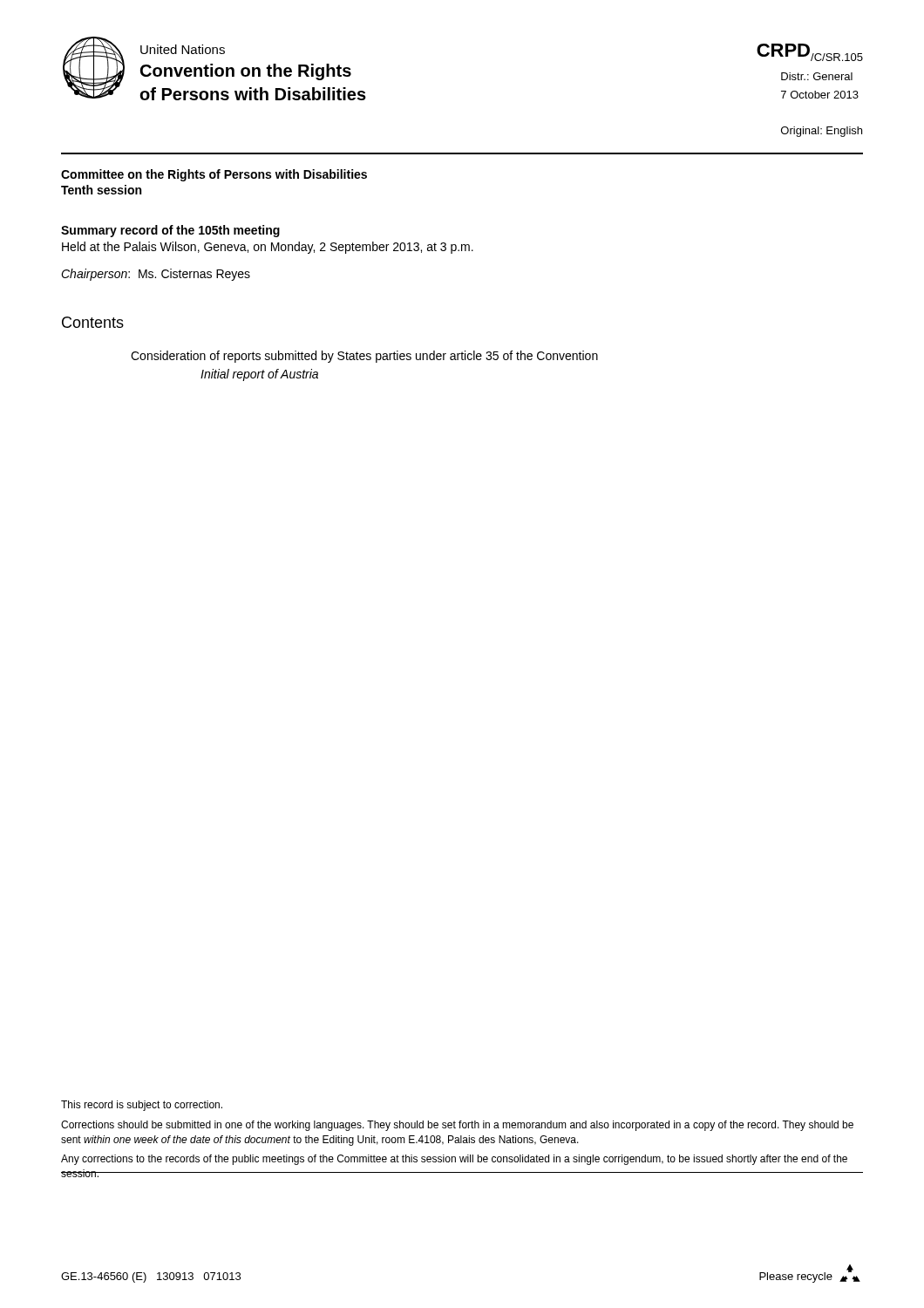Locate the text starting "Summary record of the"
Screen dimensions: 1308x924
click(462, 239)
